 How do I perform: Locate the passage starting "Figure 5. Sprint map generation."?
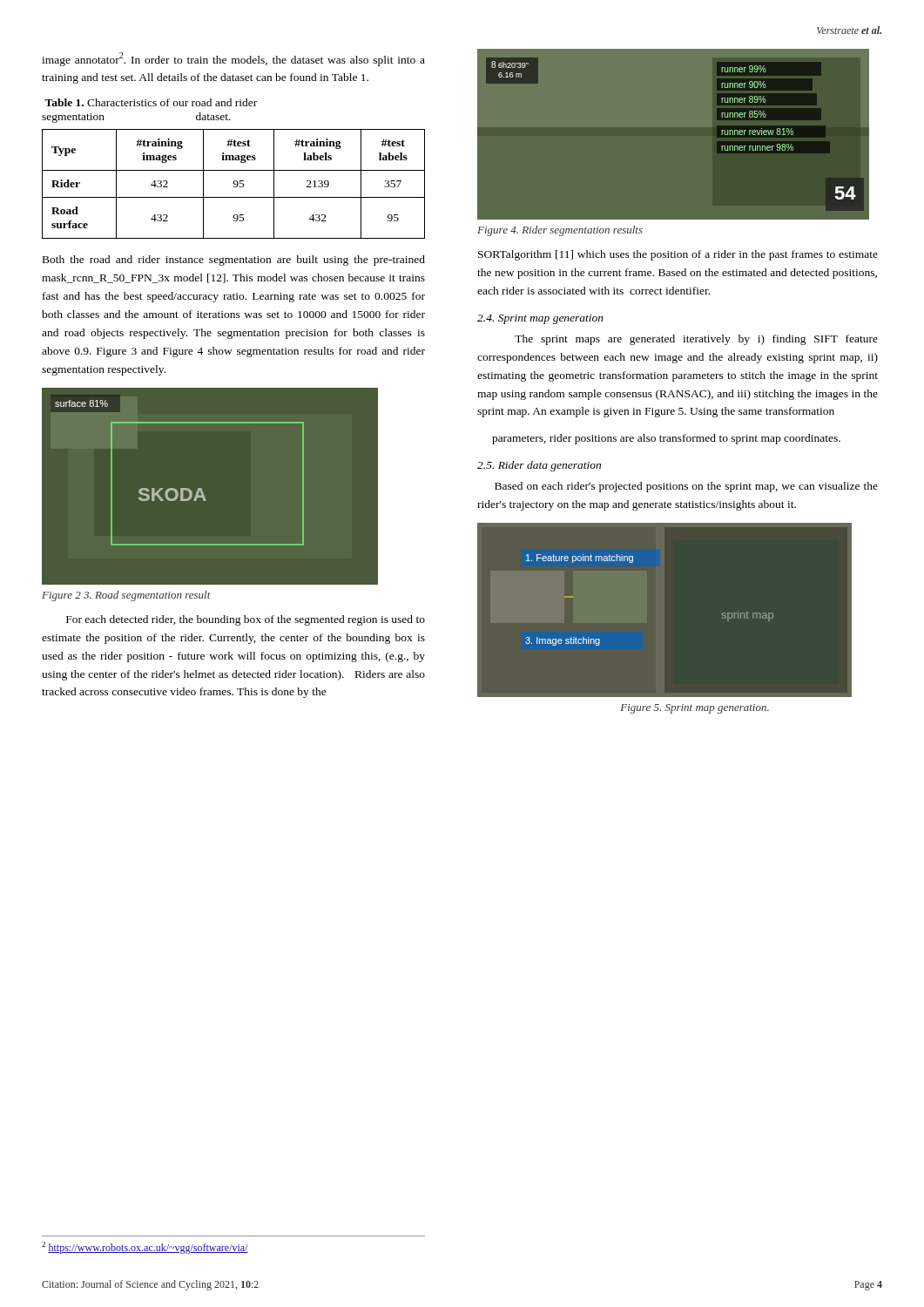point(695,707)
